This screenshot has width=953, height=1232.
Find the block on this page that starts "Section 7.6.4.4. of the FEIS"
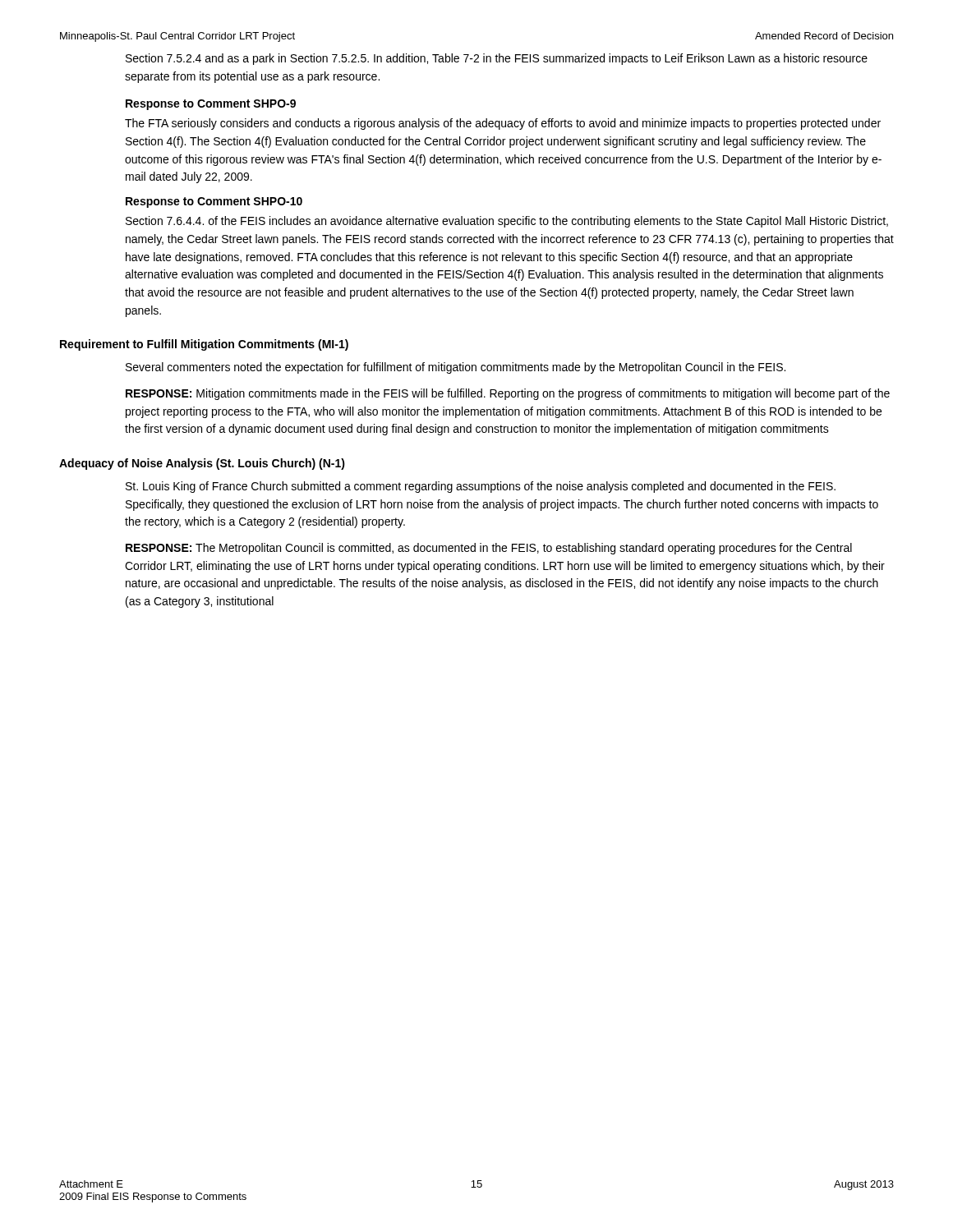(x=509, y=266)
